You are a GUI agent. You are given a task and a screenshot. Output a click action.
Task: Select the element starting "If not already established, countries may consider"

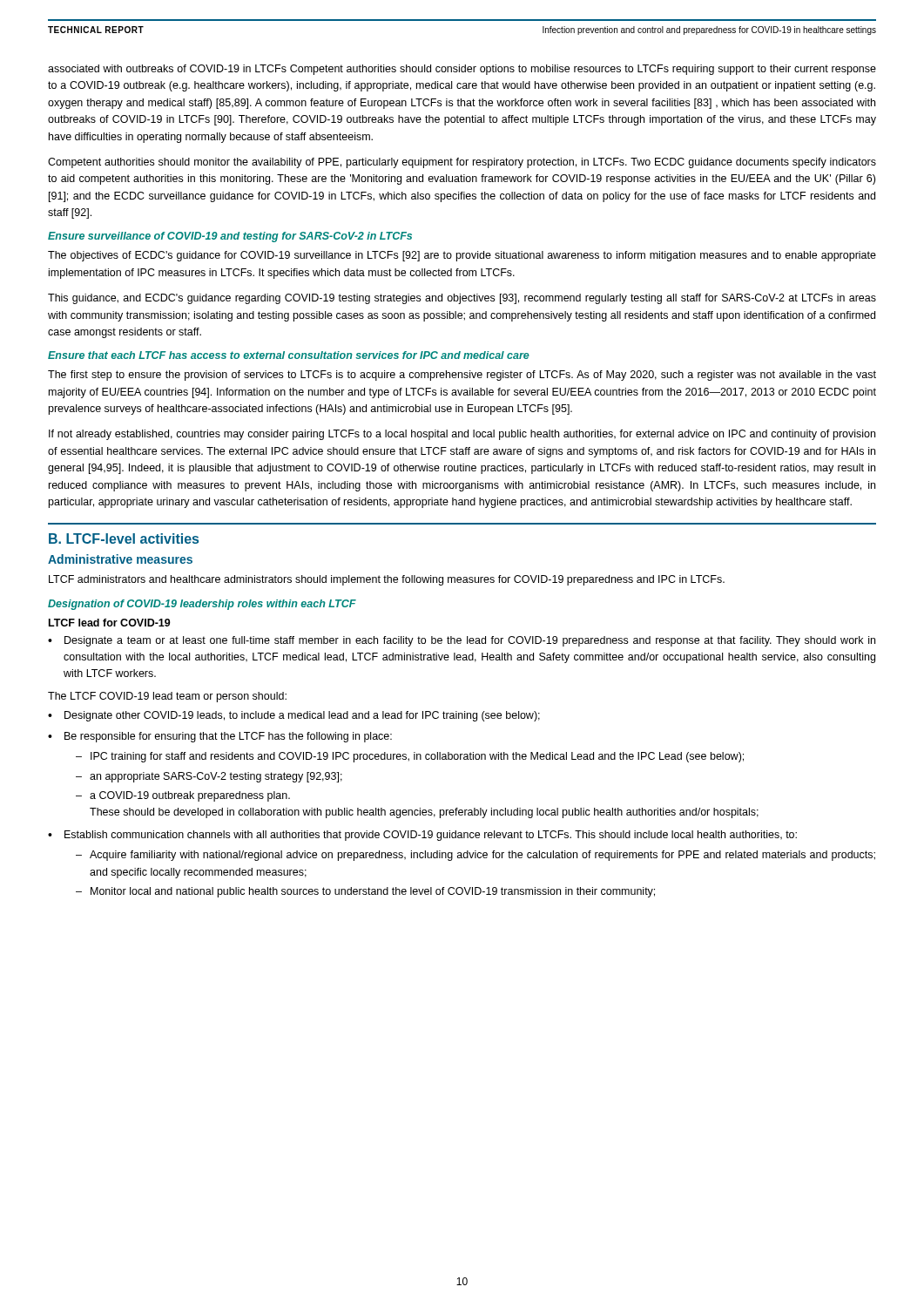(462, 468)
